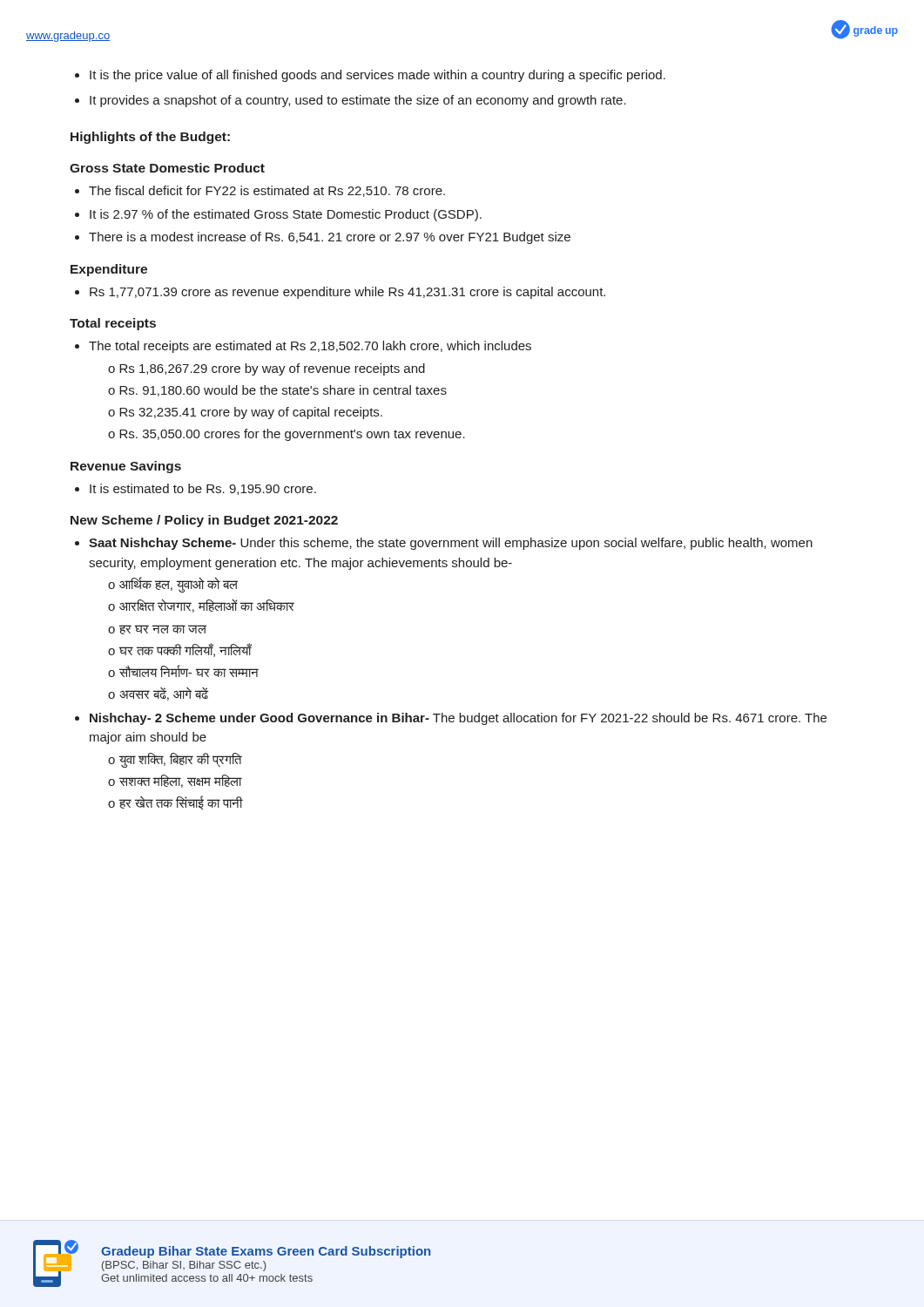Screen dimensions: 1307x924
Task: Select the text starting "The fiscal deficit for FY22 is"
Action: (x=462, y=214)
